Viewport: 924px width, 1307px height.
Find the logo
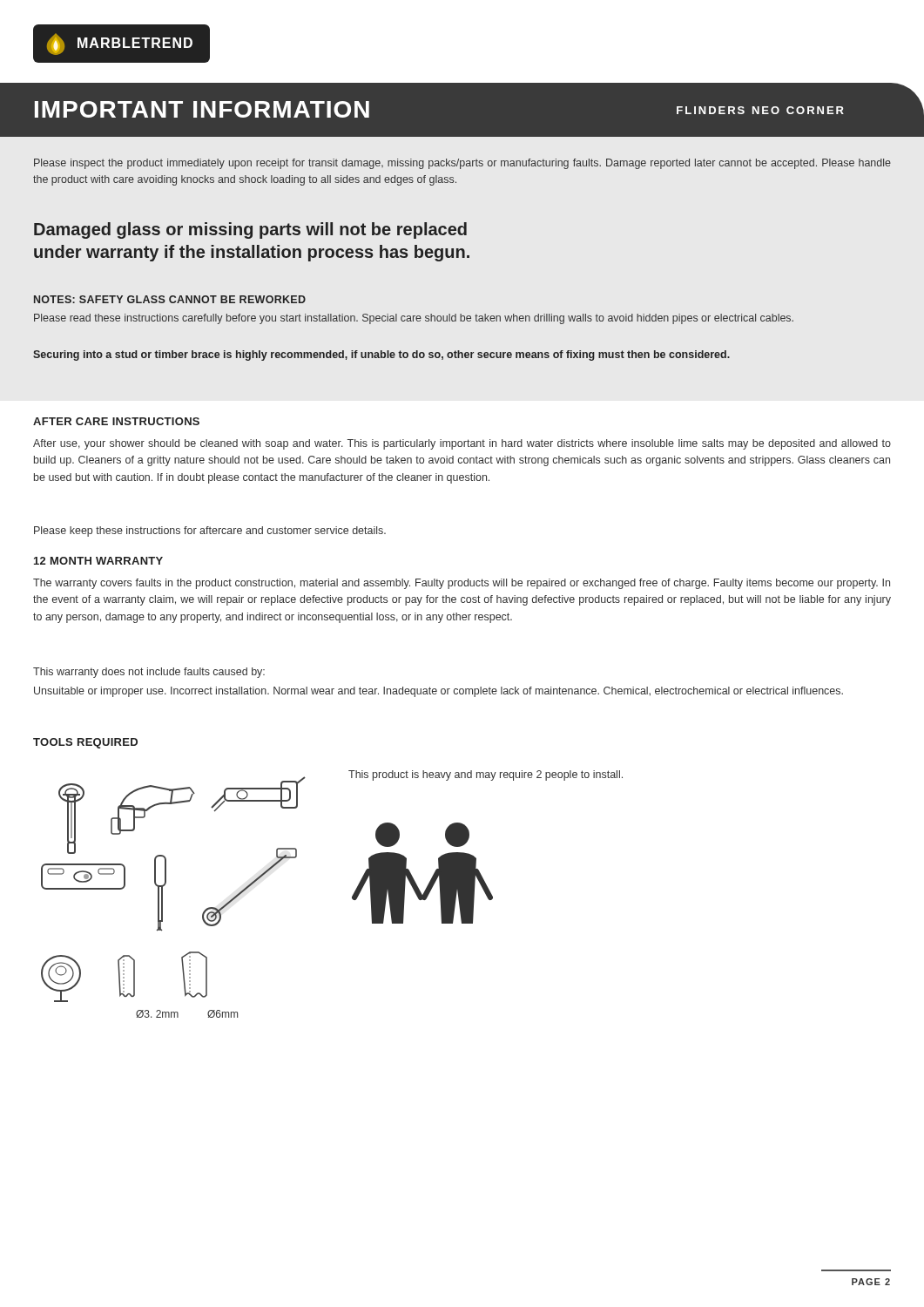[121, 44]
